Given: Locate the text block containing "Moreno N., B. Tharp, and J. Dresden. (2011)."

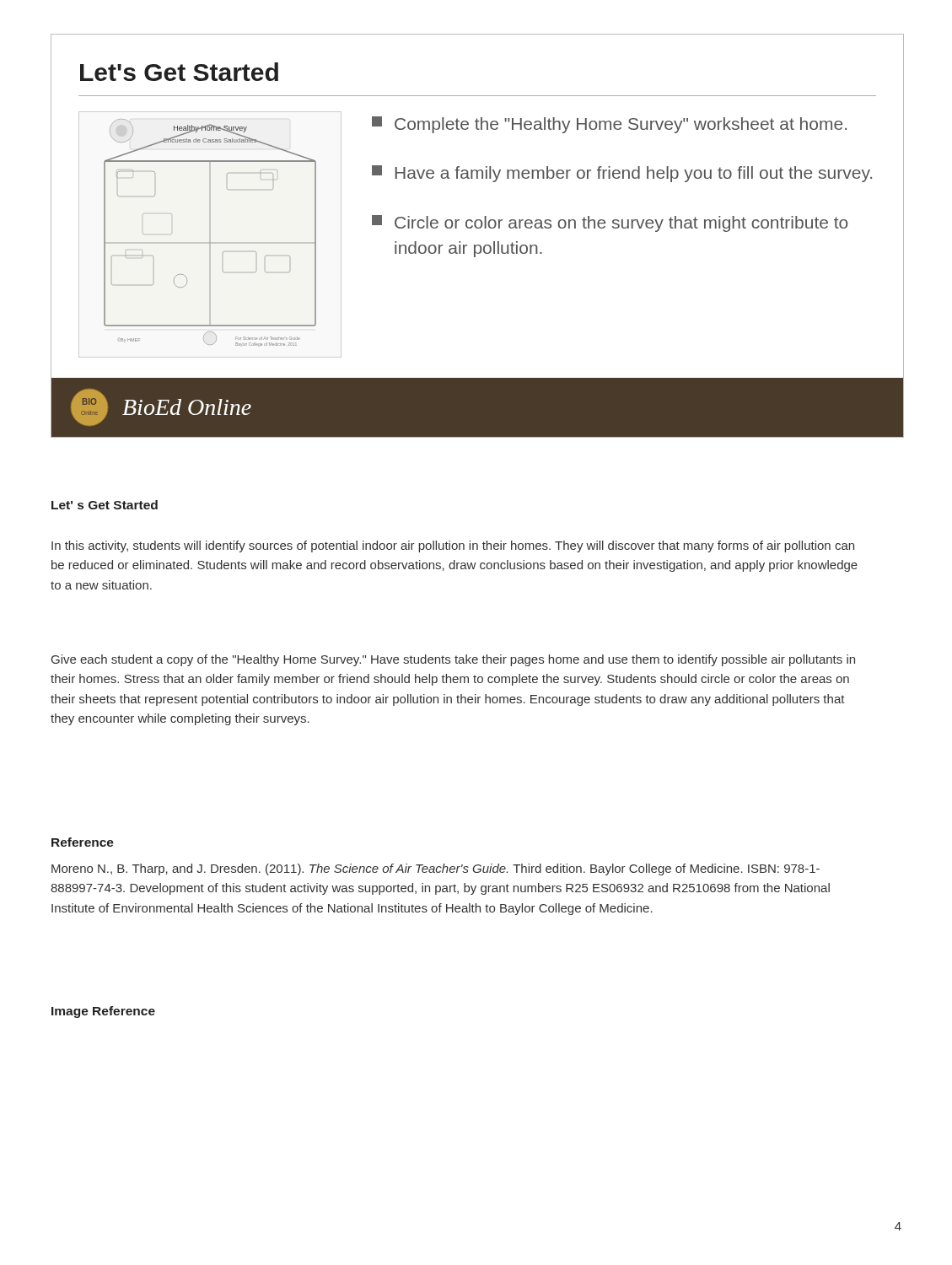Looking at the screenshot, I should 440,888.
